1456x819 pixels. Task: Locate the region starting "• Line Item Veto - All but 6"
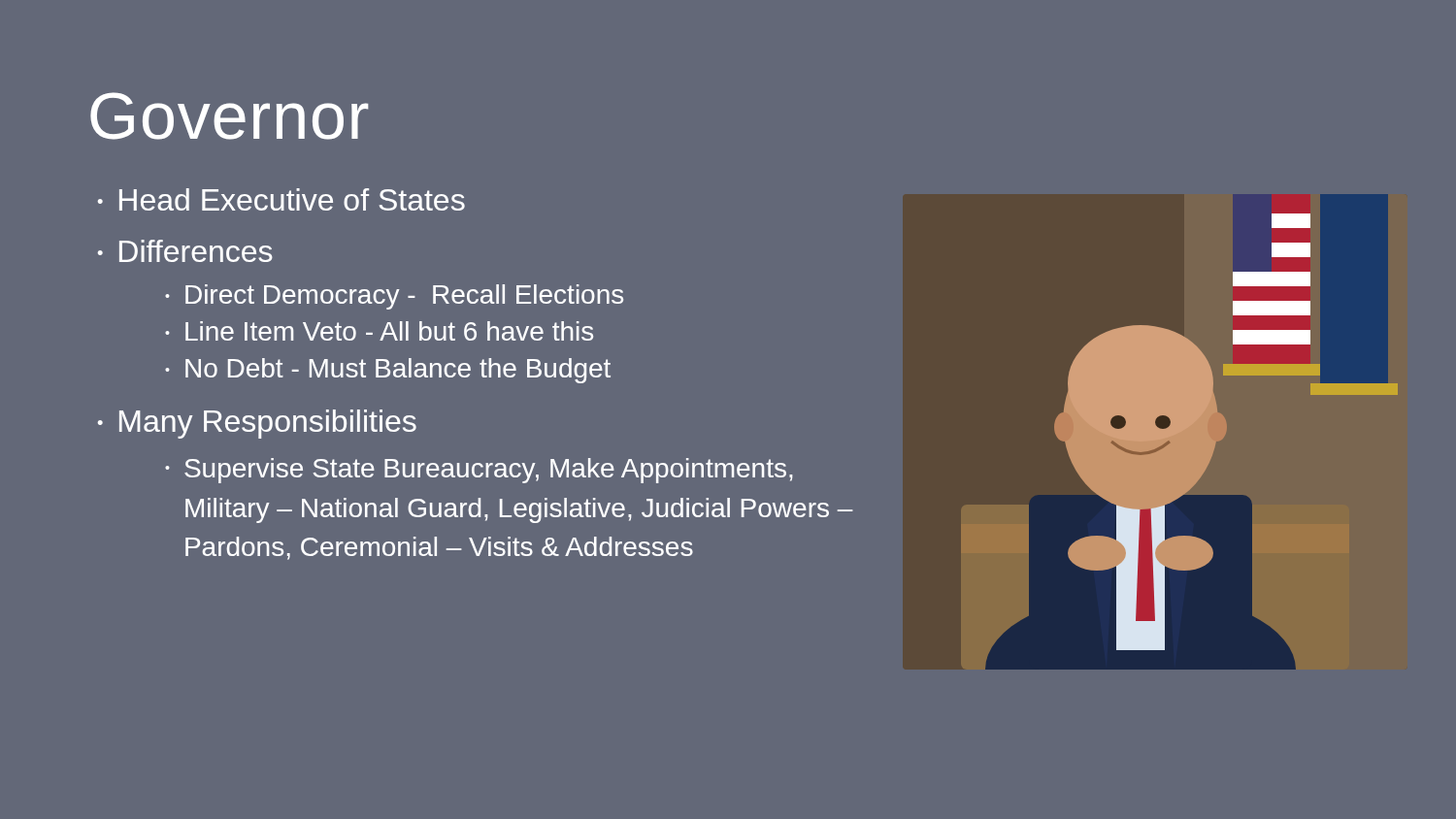(x=524, y=332)
